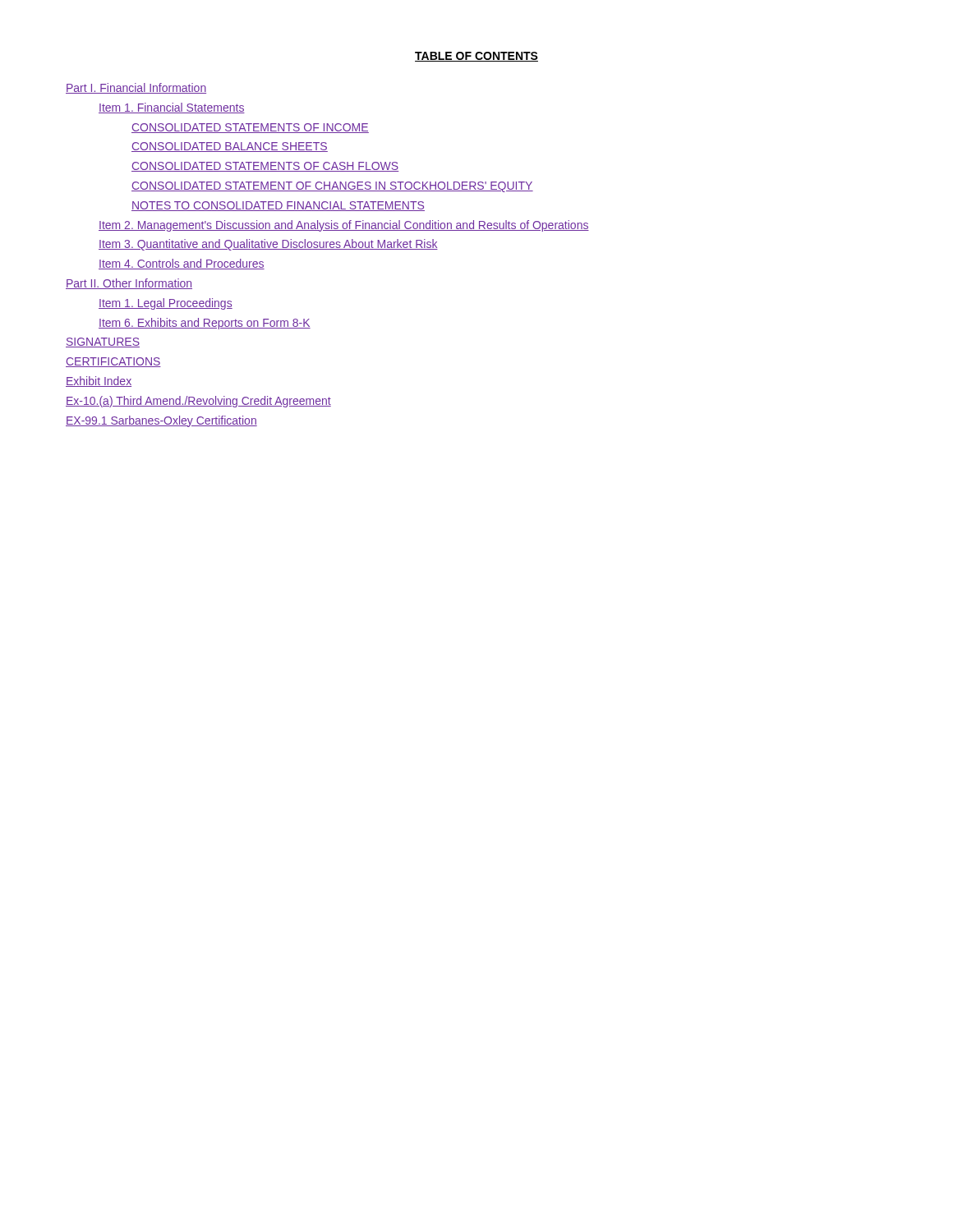Screen dimensions: 1232x953
Task: Locate the text block starting "CONSOLIDATED STATEMENT OF CHANGES IN"
Action: pyautogui.click(x=509, y=186)
